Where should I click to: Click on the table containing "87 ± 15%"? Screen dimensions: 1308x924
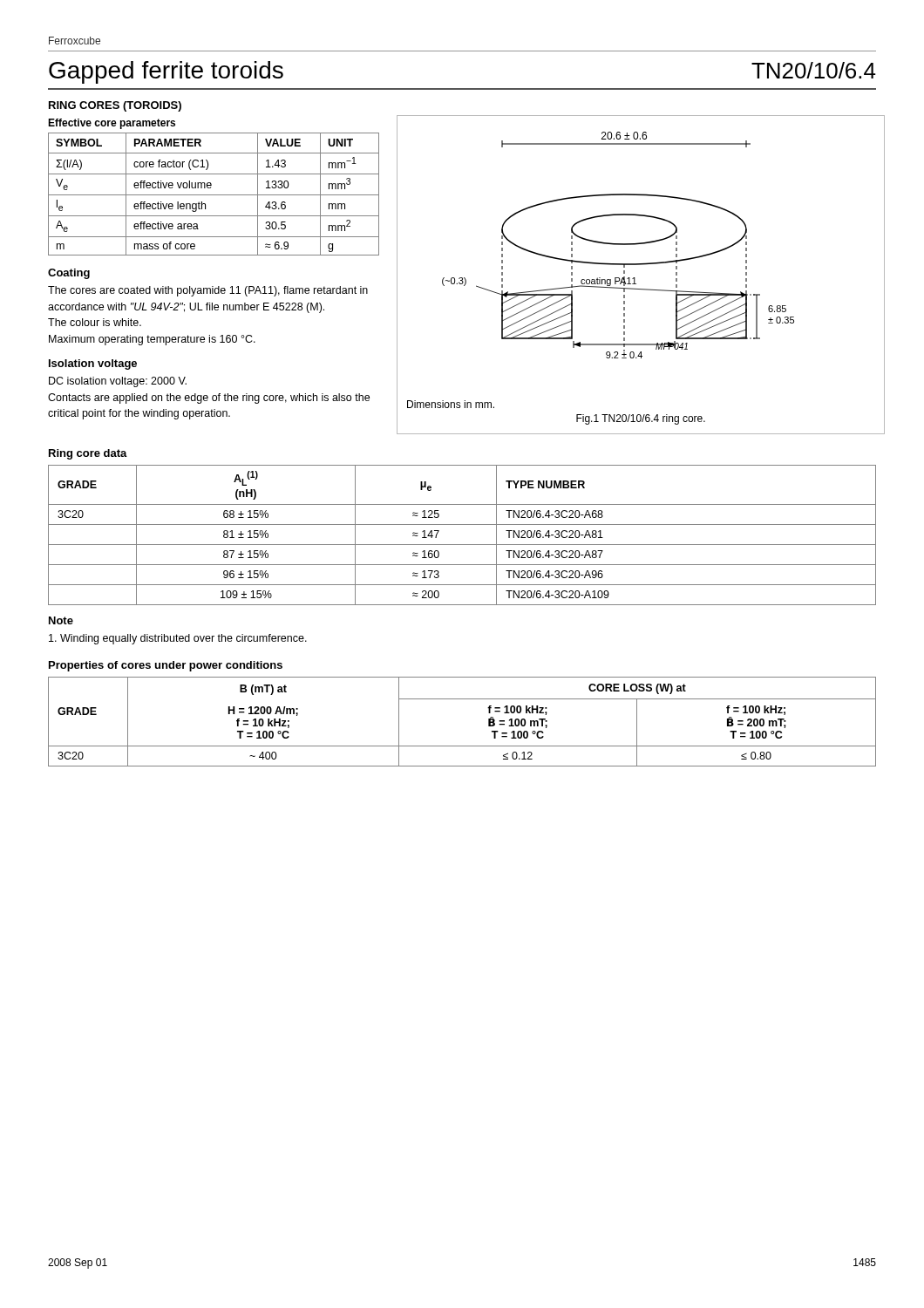coord(462,535)
